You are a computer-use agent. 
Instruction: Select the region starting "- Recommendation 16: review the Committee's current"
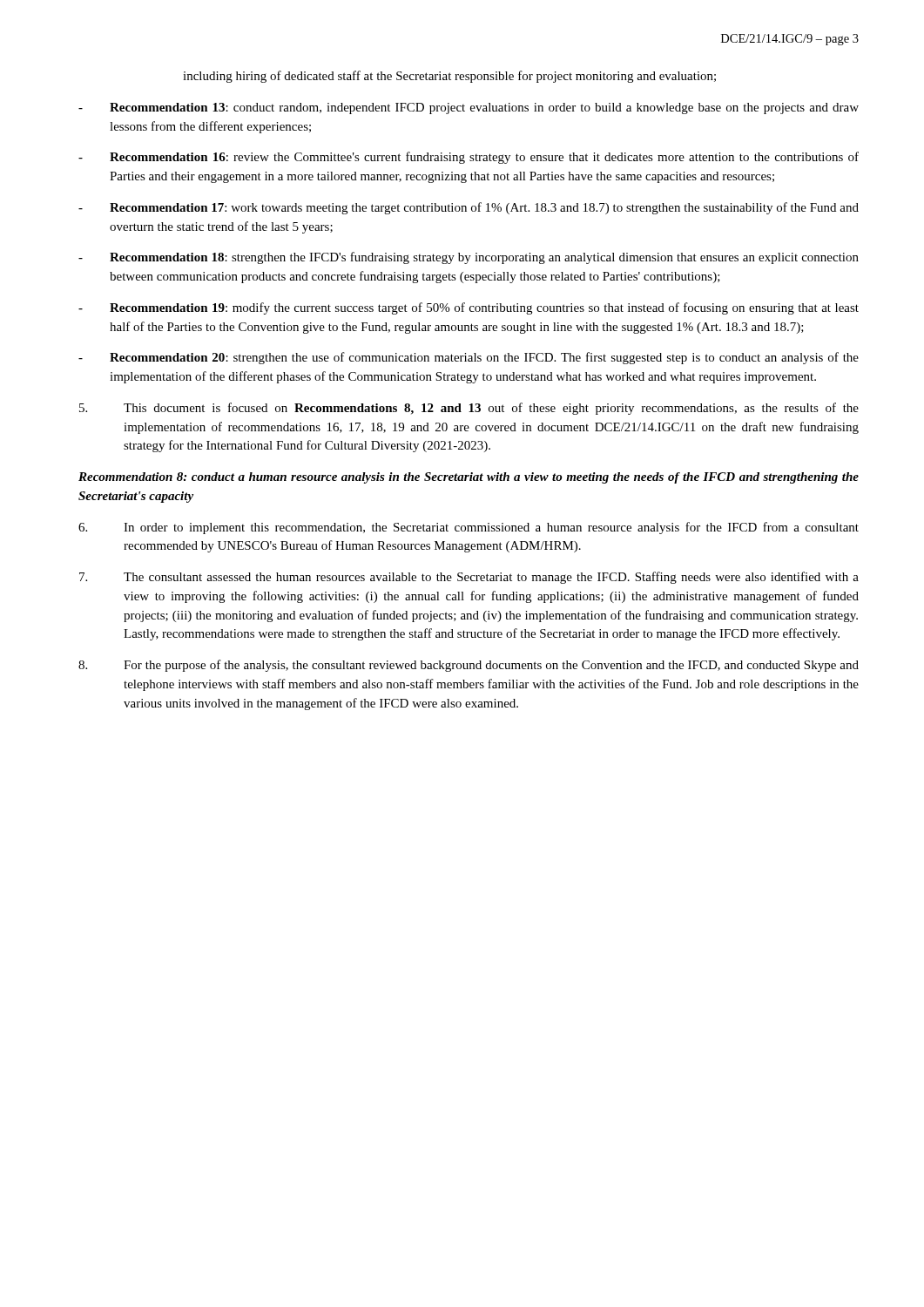469,167
